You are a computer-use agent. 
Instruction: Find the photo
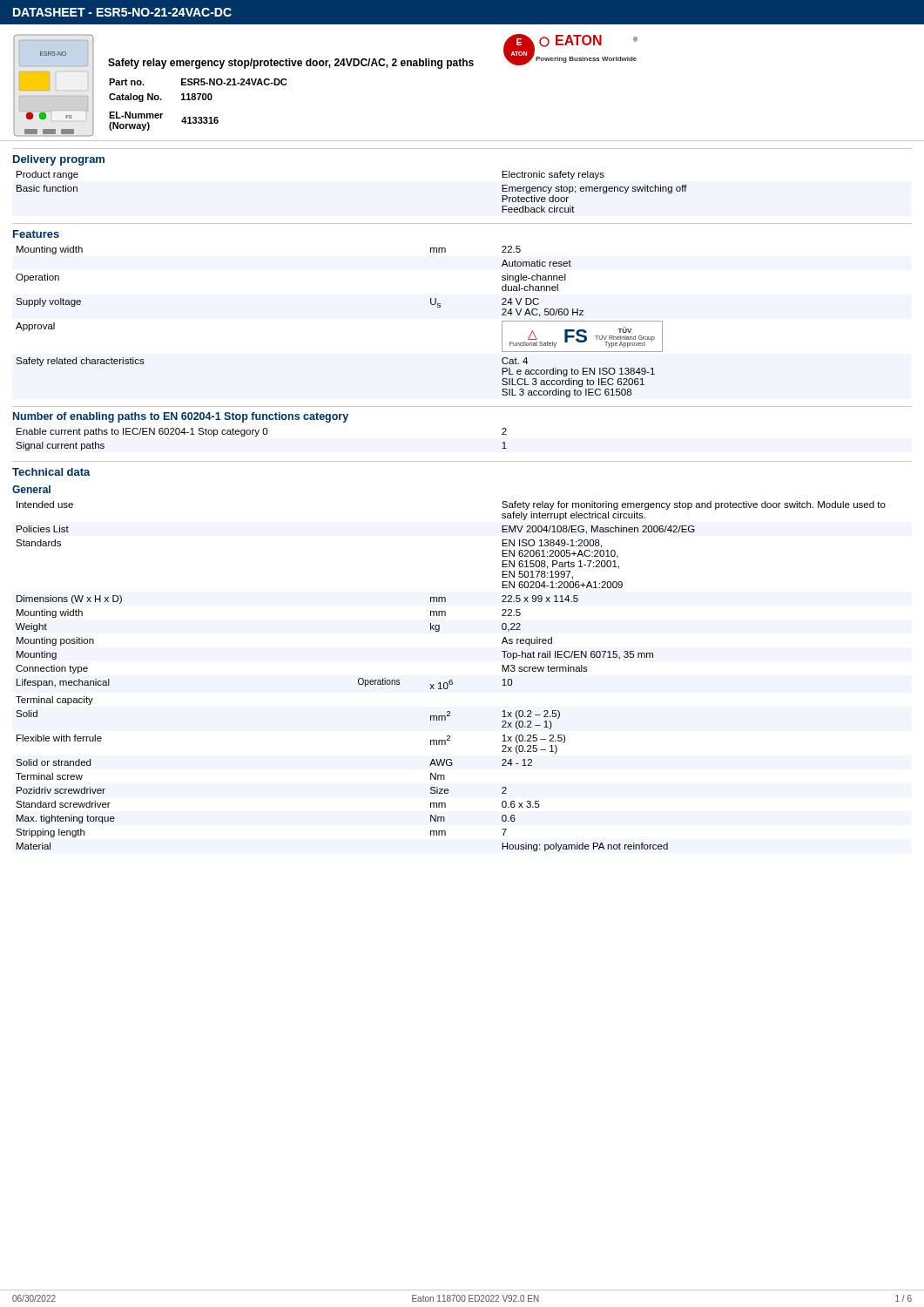[56, 87]
